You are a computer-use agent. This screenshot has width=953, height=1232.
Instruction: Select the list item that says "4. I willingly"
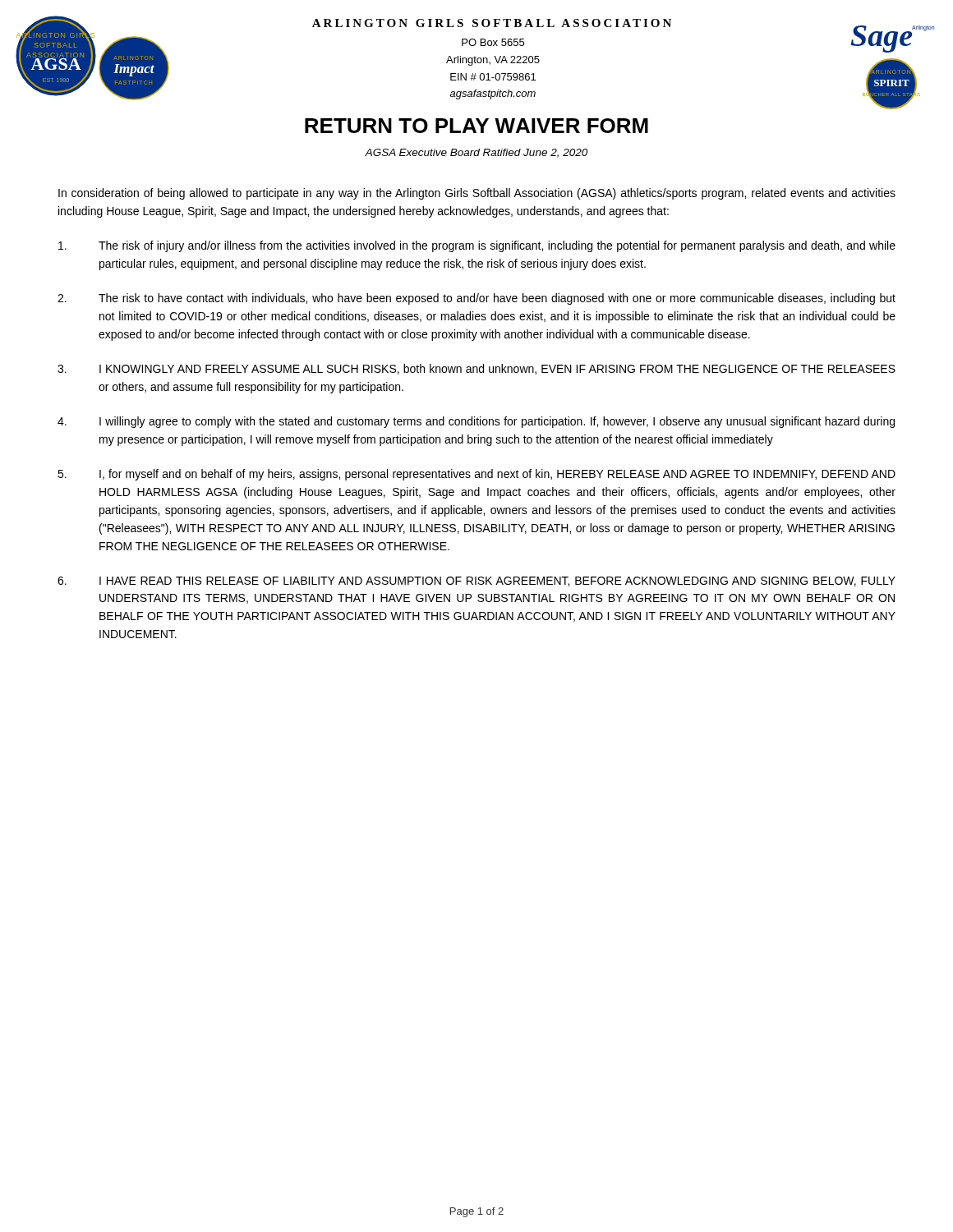coord(476,431)
